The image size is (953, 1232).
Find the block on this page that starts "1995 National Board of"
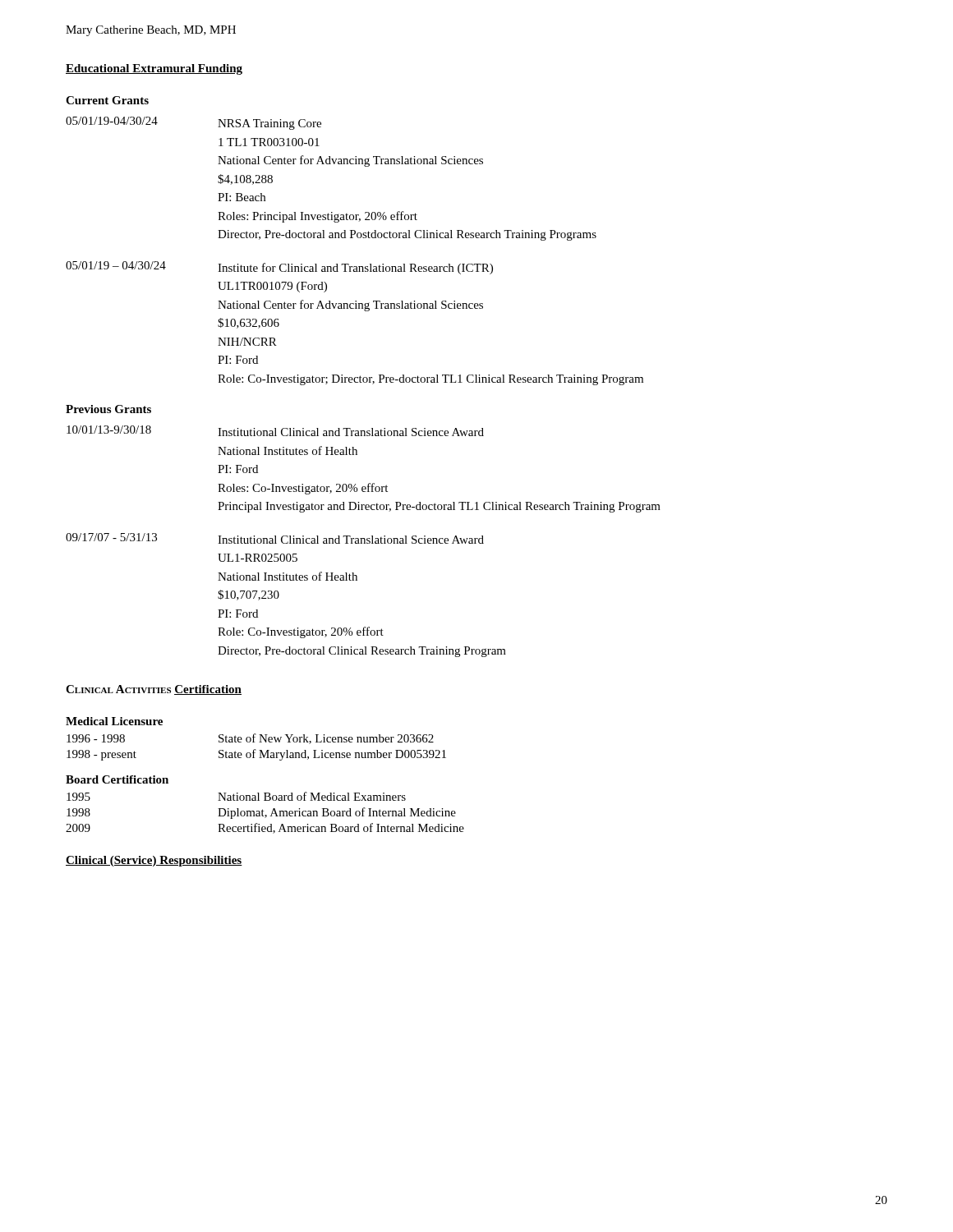pos(236,796)
